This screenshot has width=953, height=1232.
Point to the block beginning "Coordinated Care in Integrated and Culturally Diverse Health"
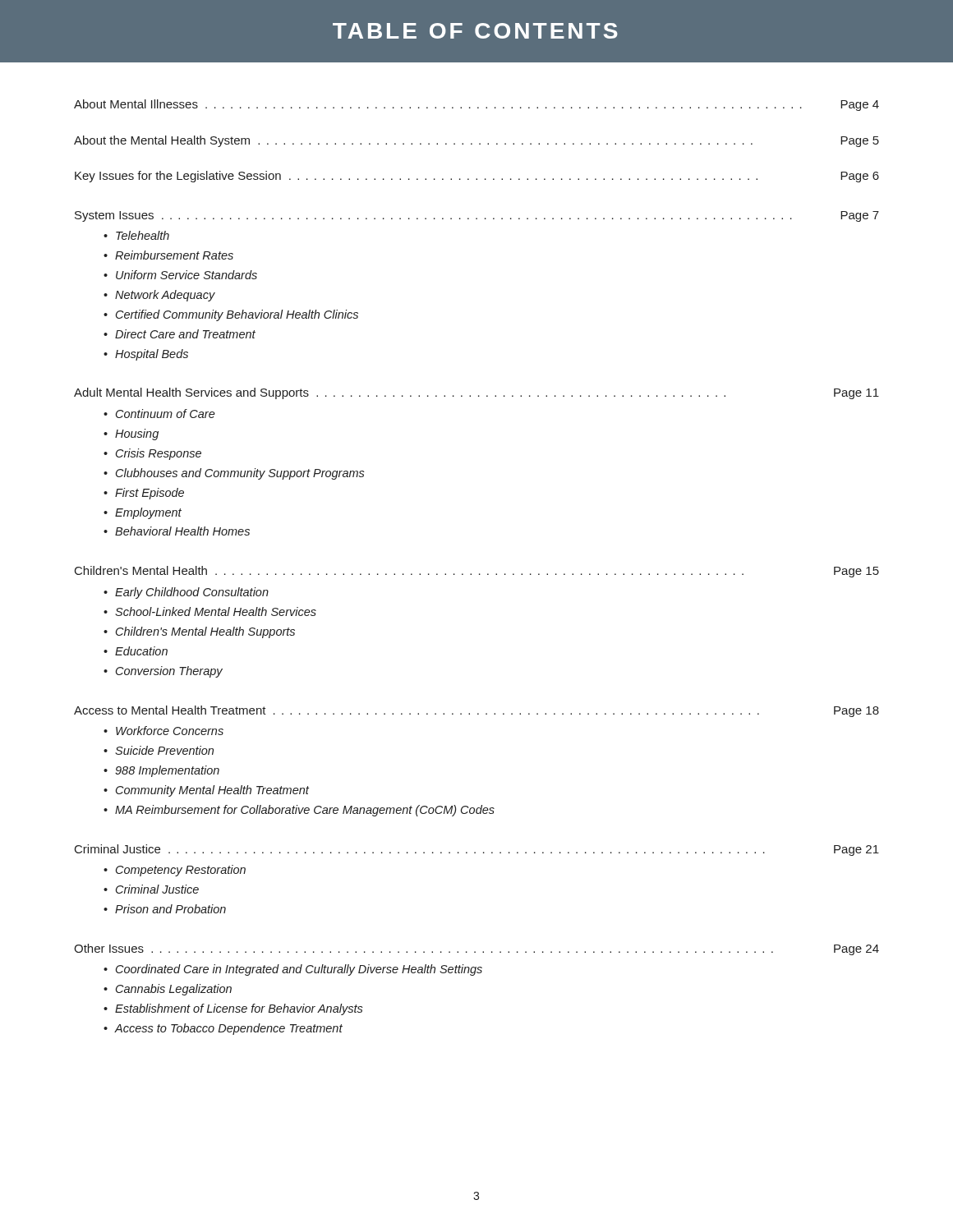(299, 970)
